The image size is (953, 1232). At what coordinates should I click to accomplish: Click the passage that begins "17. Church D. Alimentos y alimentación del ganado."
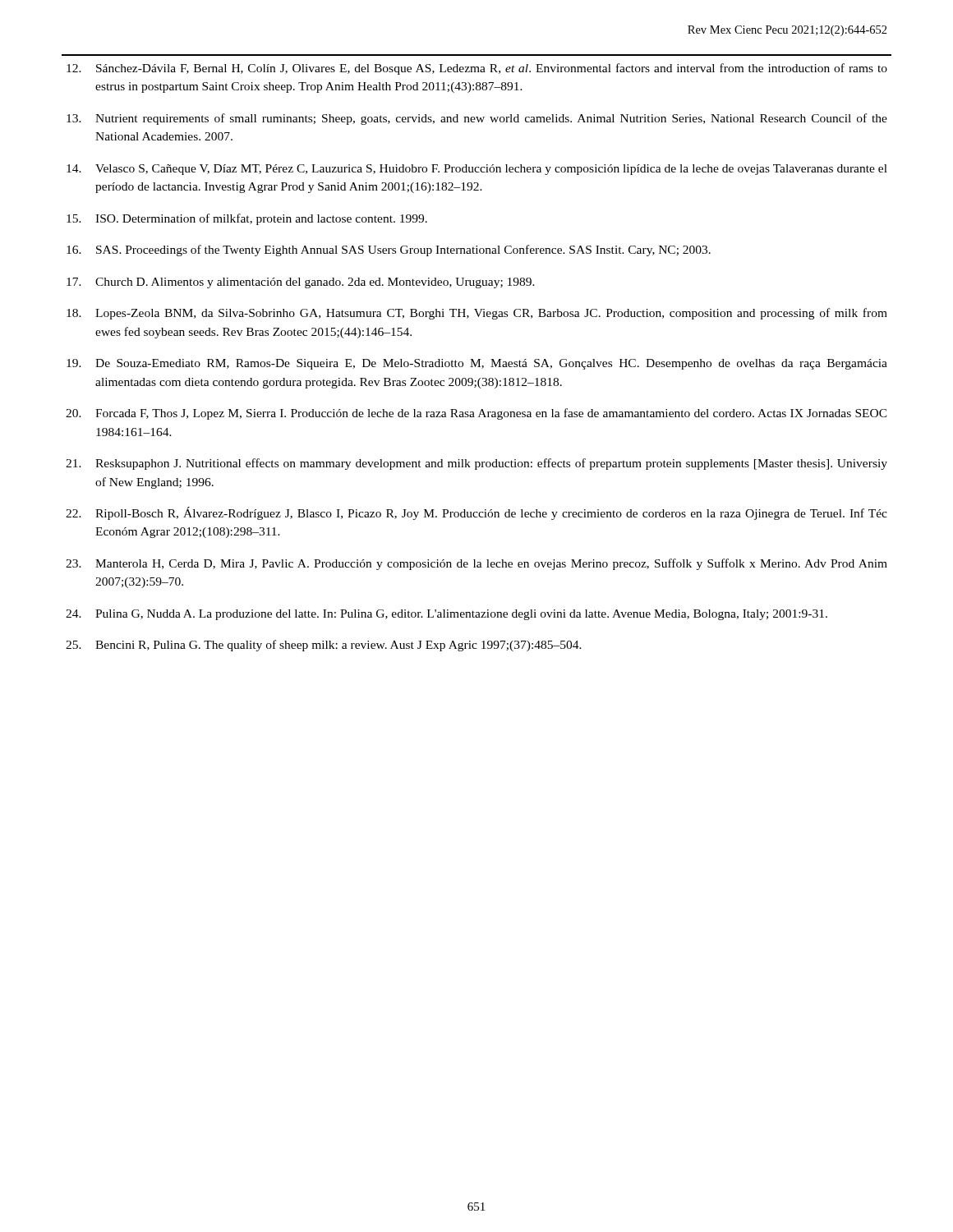[x=476, y=282]
